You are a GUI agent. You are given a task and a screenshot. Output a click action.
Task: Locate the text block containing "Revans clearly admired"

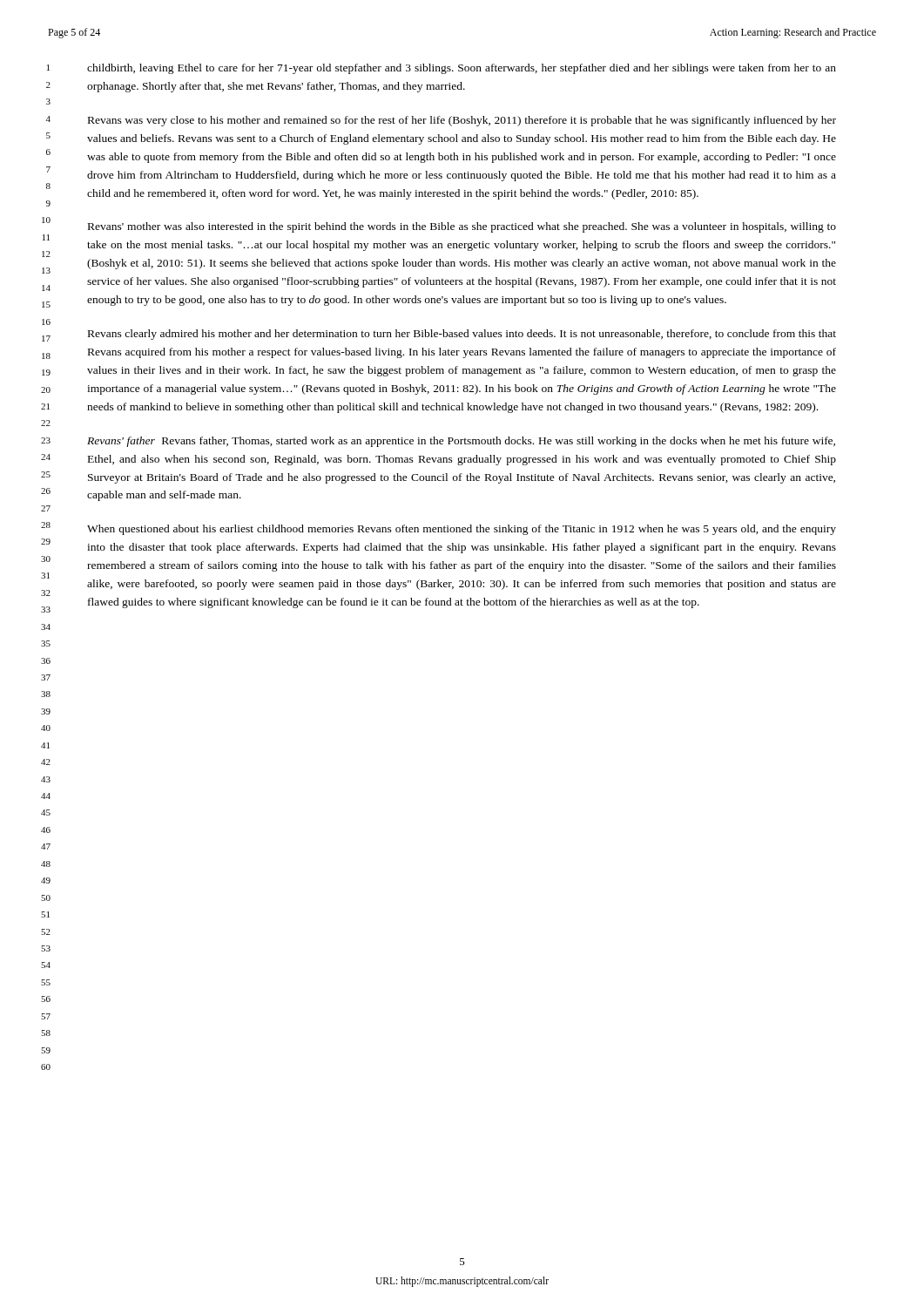coord(462,370)
